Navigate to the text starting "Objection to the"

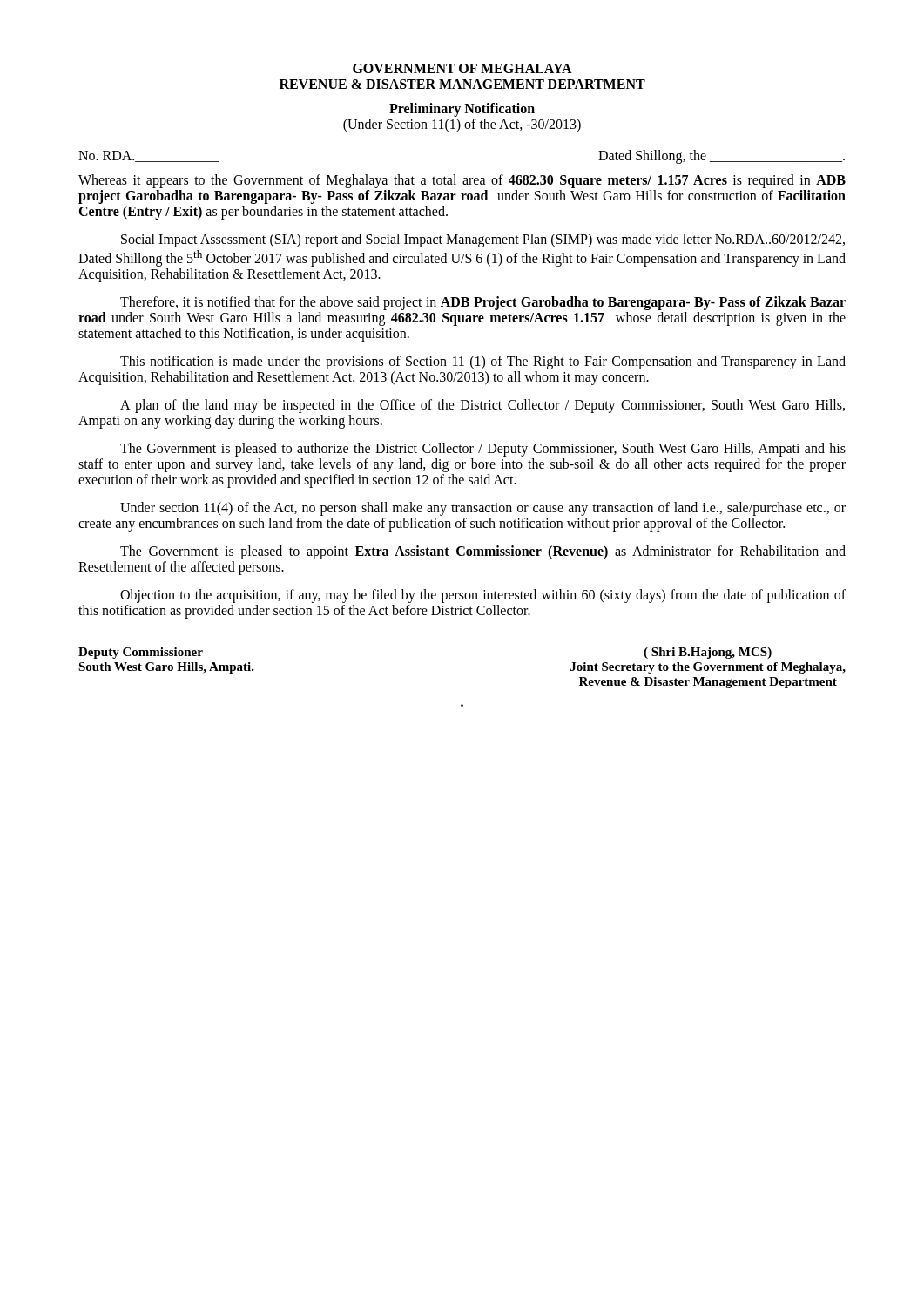tap(462, 603)
